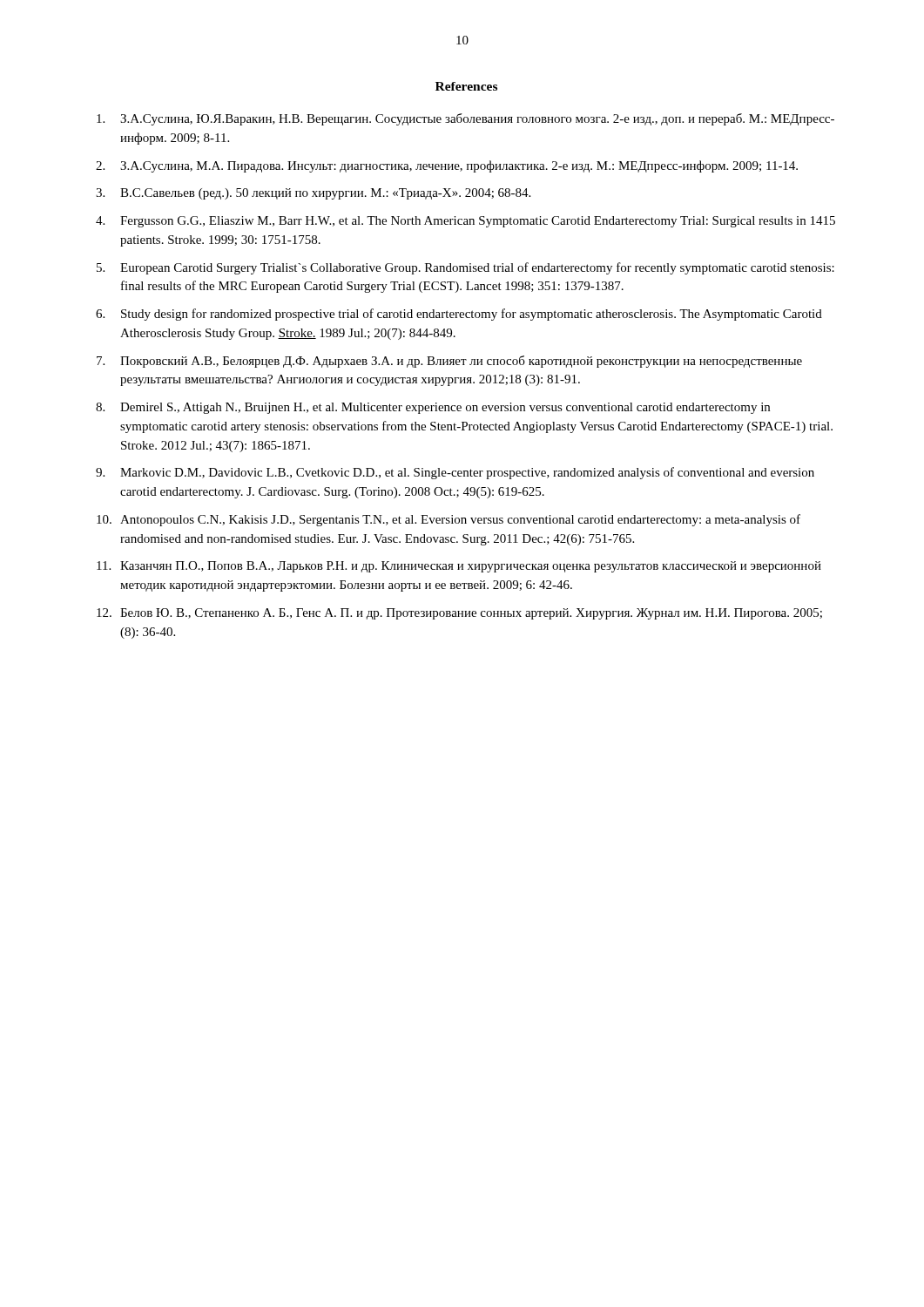Find the block on this page that starts "6. Study design for"

tap(466, 324)
